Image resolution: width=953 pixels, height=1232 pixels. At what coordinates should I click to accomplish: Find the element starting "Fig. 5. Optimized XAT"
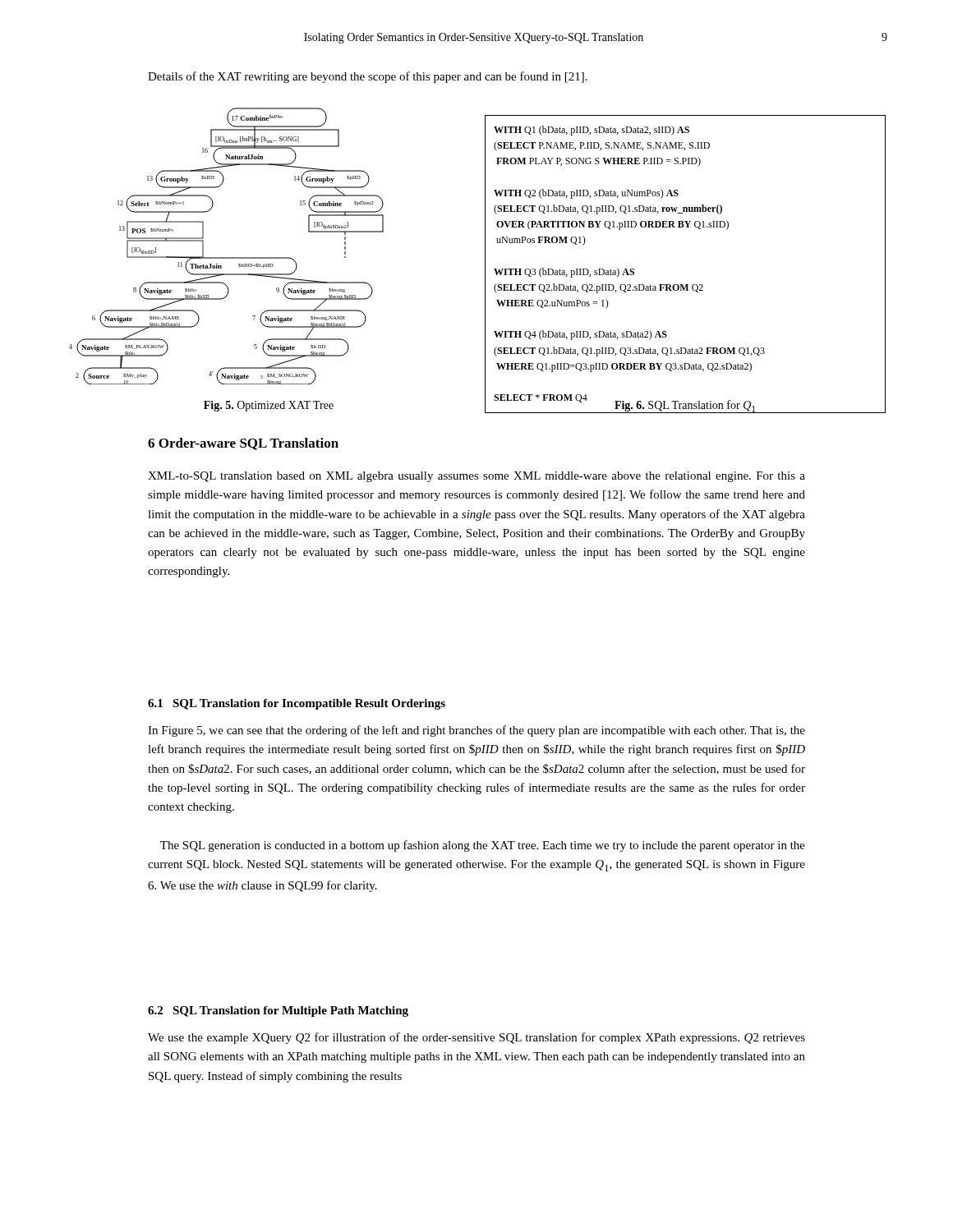[269, 405]
